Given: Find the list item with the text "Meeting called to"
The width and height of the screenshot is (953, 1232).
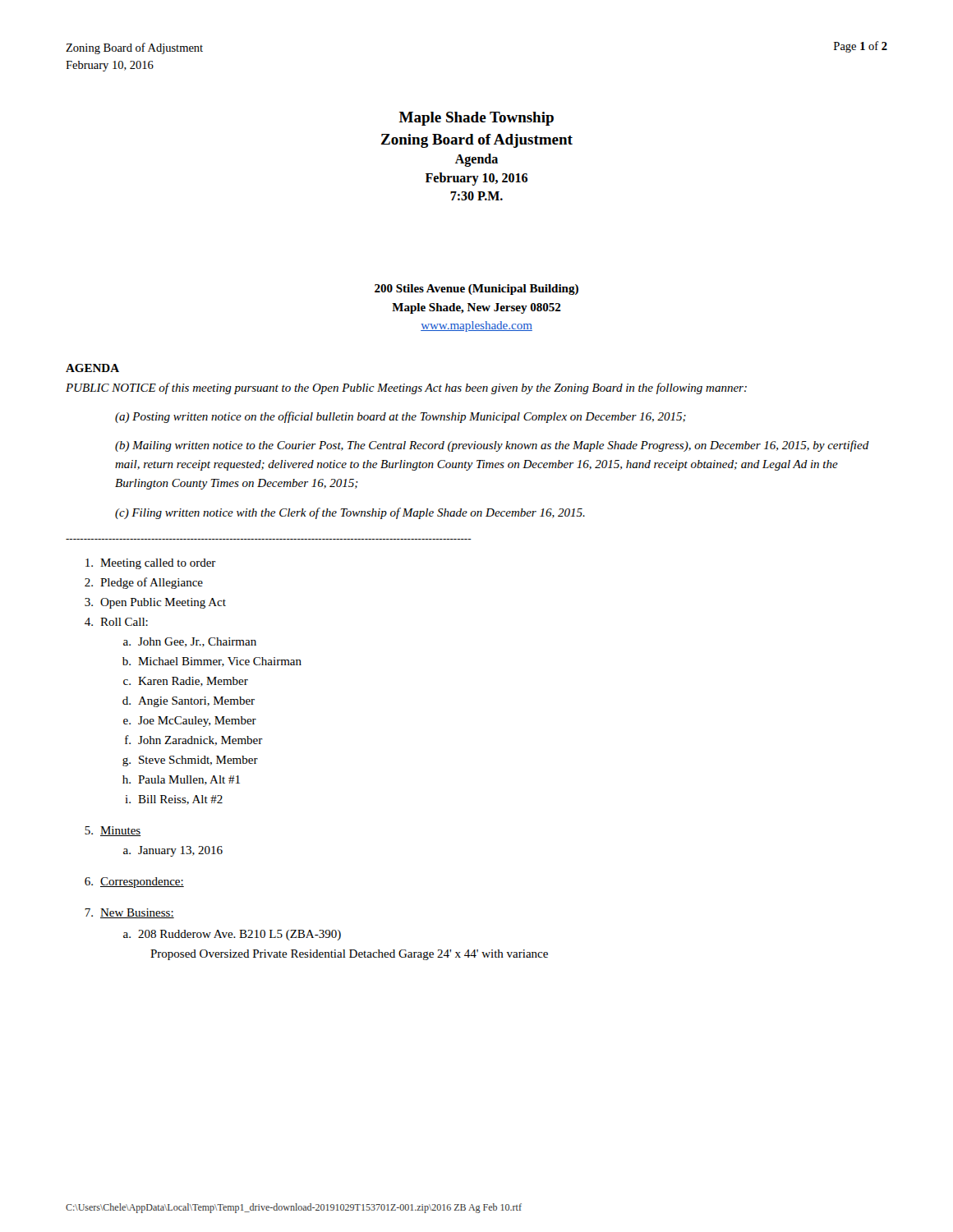Looking at the screenshot, I should point(141,563).
